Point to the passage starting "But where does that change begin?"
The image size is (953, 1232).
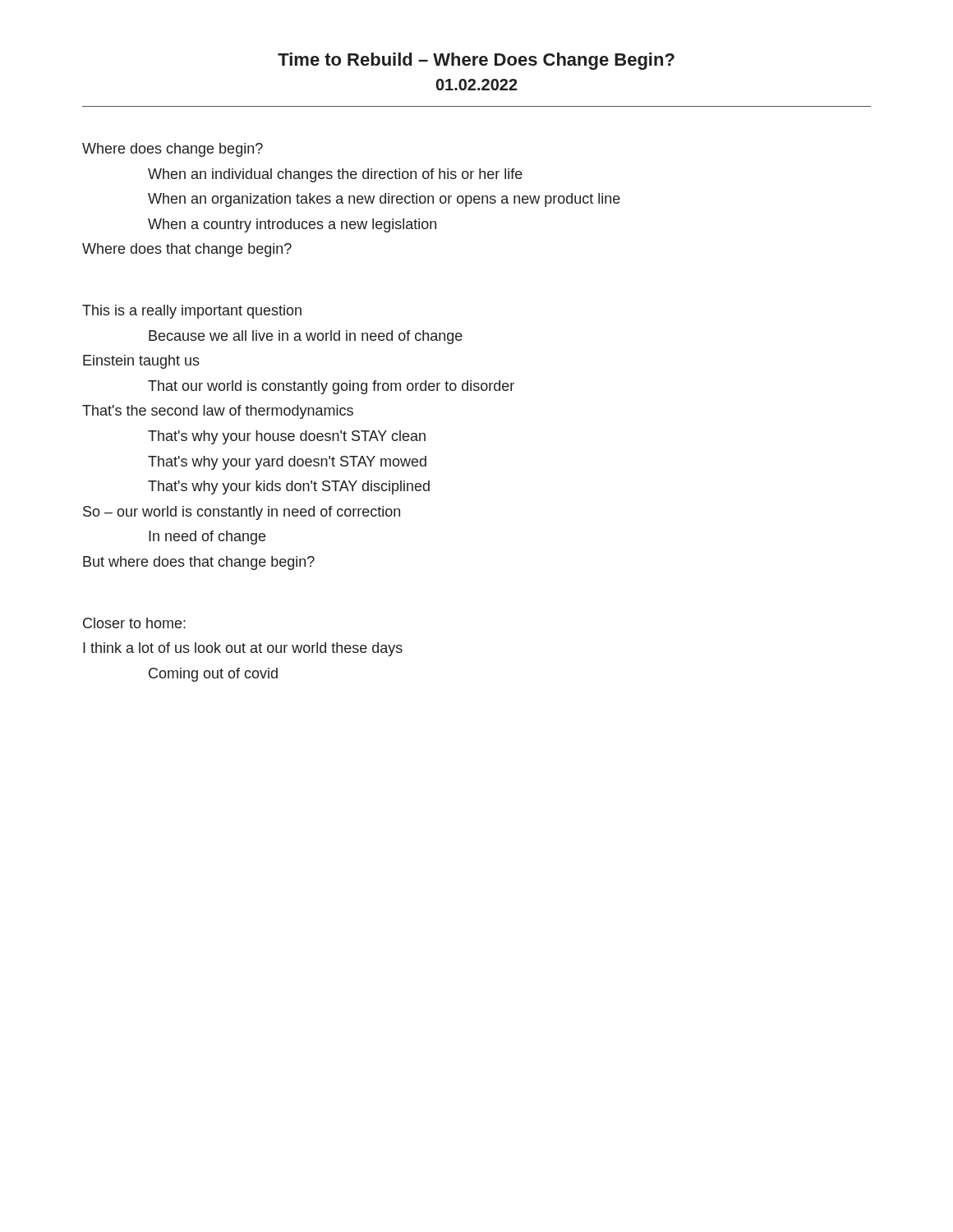point(199,563)
